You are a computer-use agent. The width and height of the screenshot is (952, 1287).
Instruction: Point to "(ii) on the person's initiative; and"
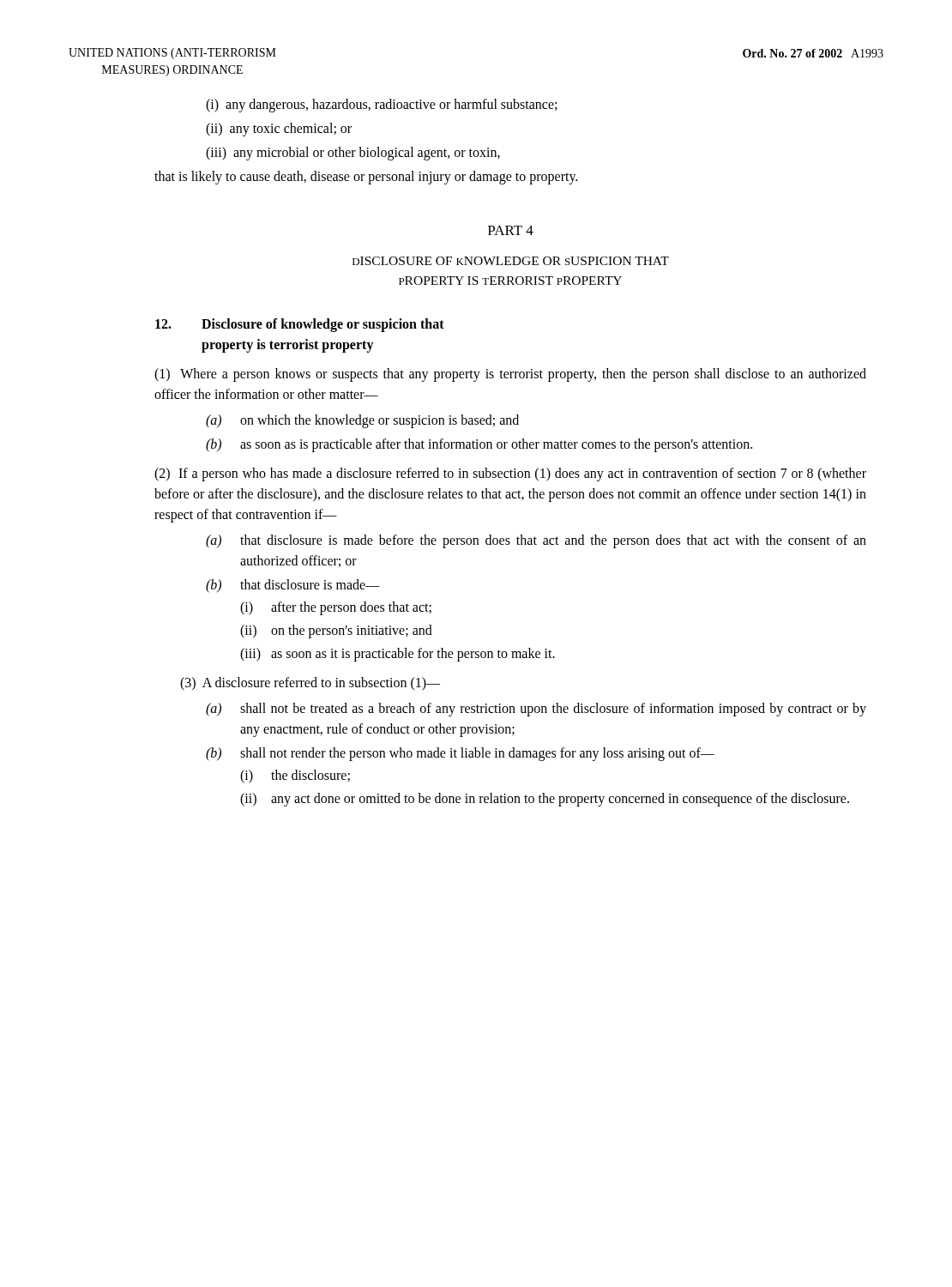tap(336, 631)
